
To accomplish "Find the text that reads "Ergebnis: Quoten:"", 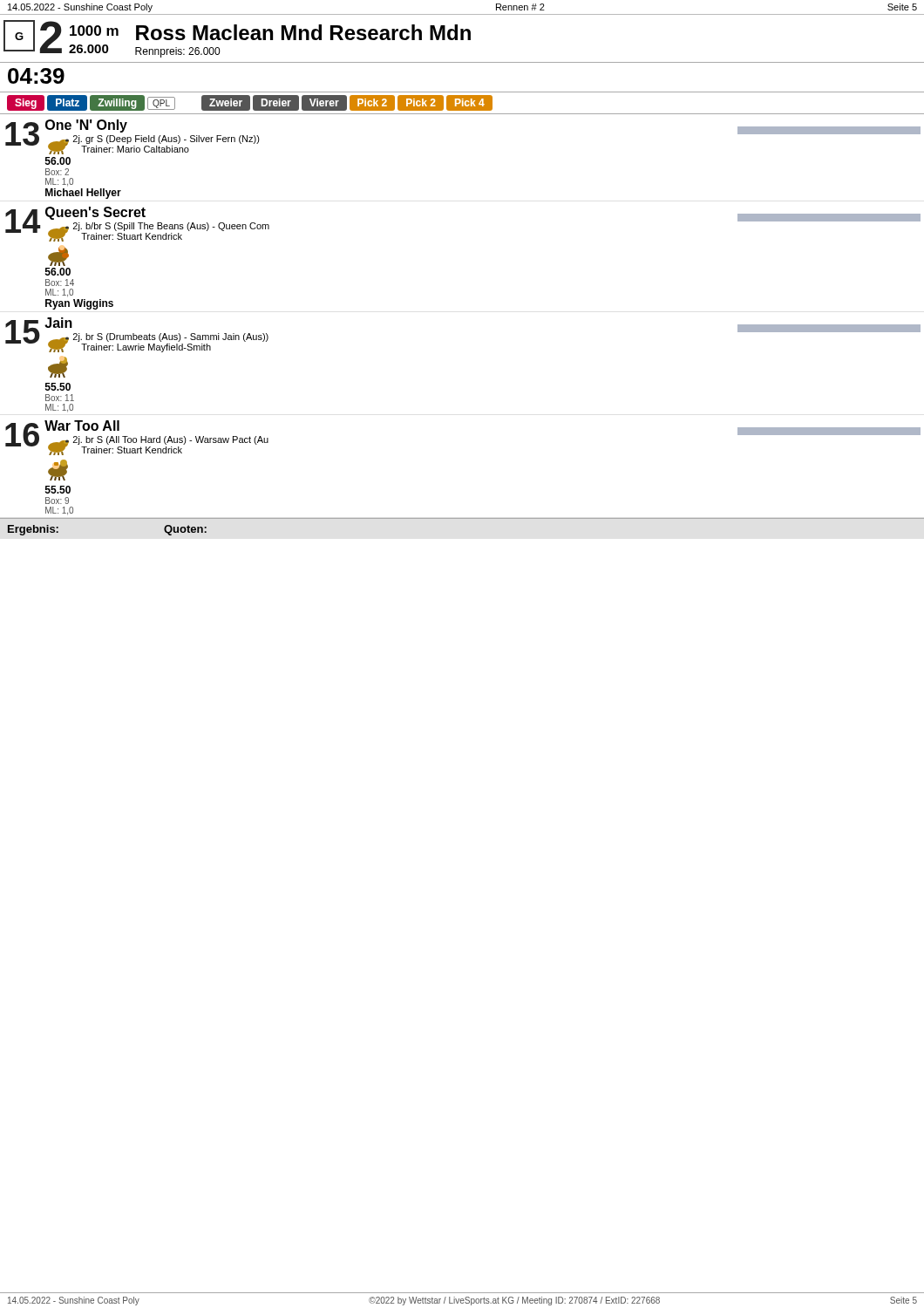I will [107, 529].
